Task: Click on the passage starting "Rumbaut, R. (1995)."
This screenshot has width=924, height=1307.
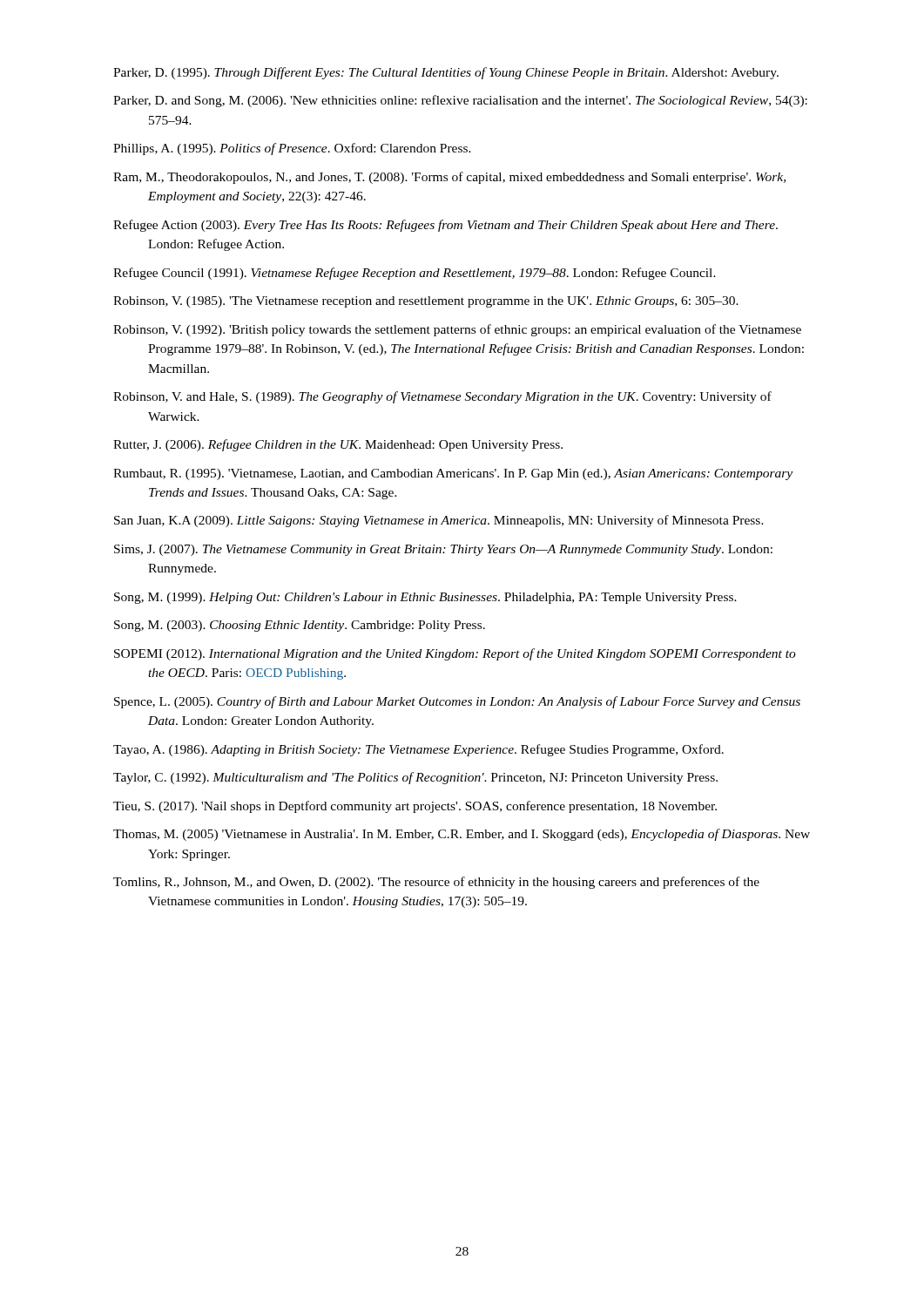Action: coord(453,482)
